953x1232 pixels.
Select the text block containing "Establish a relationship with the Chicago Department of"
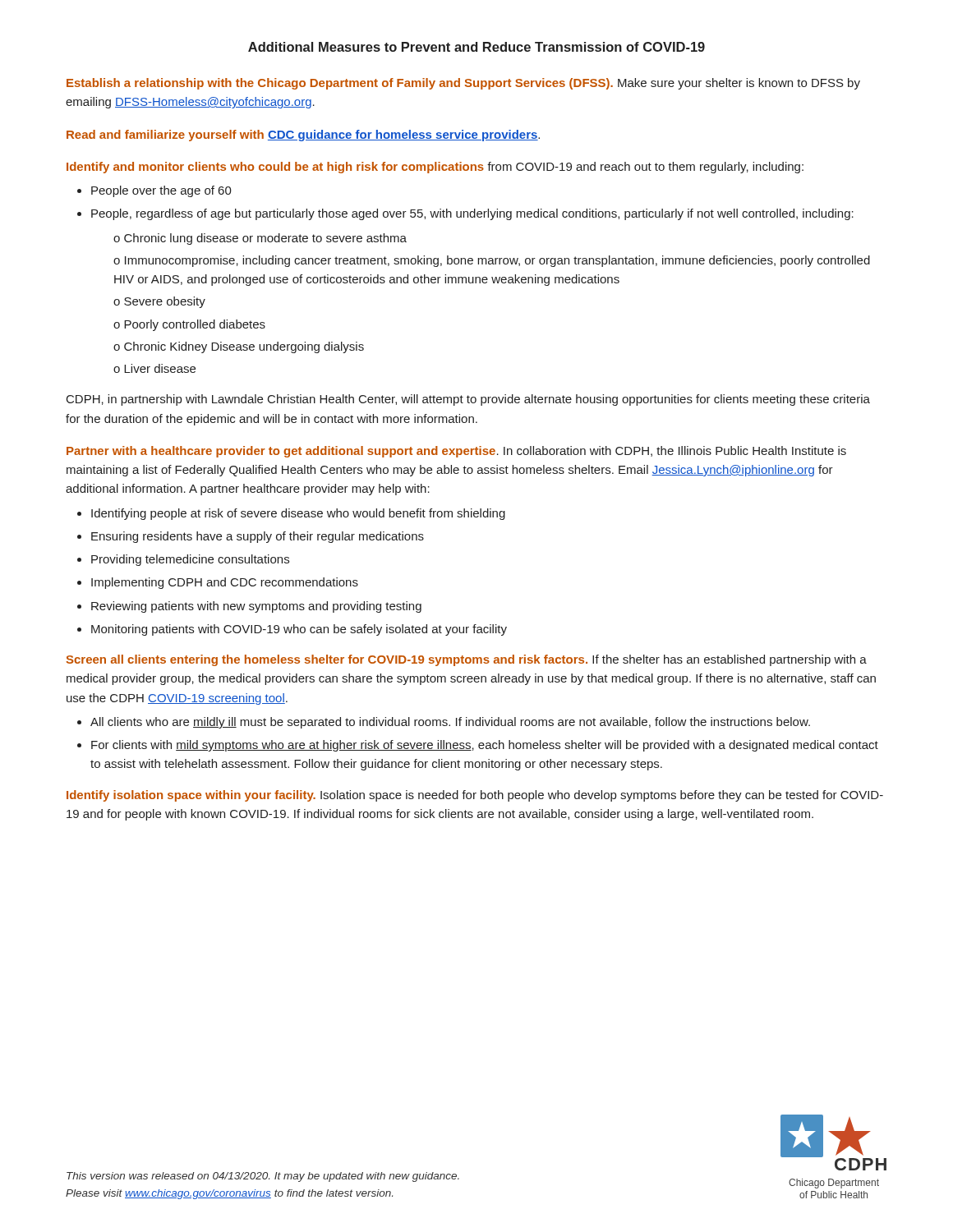point(463,92)
